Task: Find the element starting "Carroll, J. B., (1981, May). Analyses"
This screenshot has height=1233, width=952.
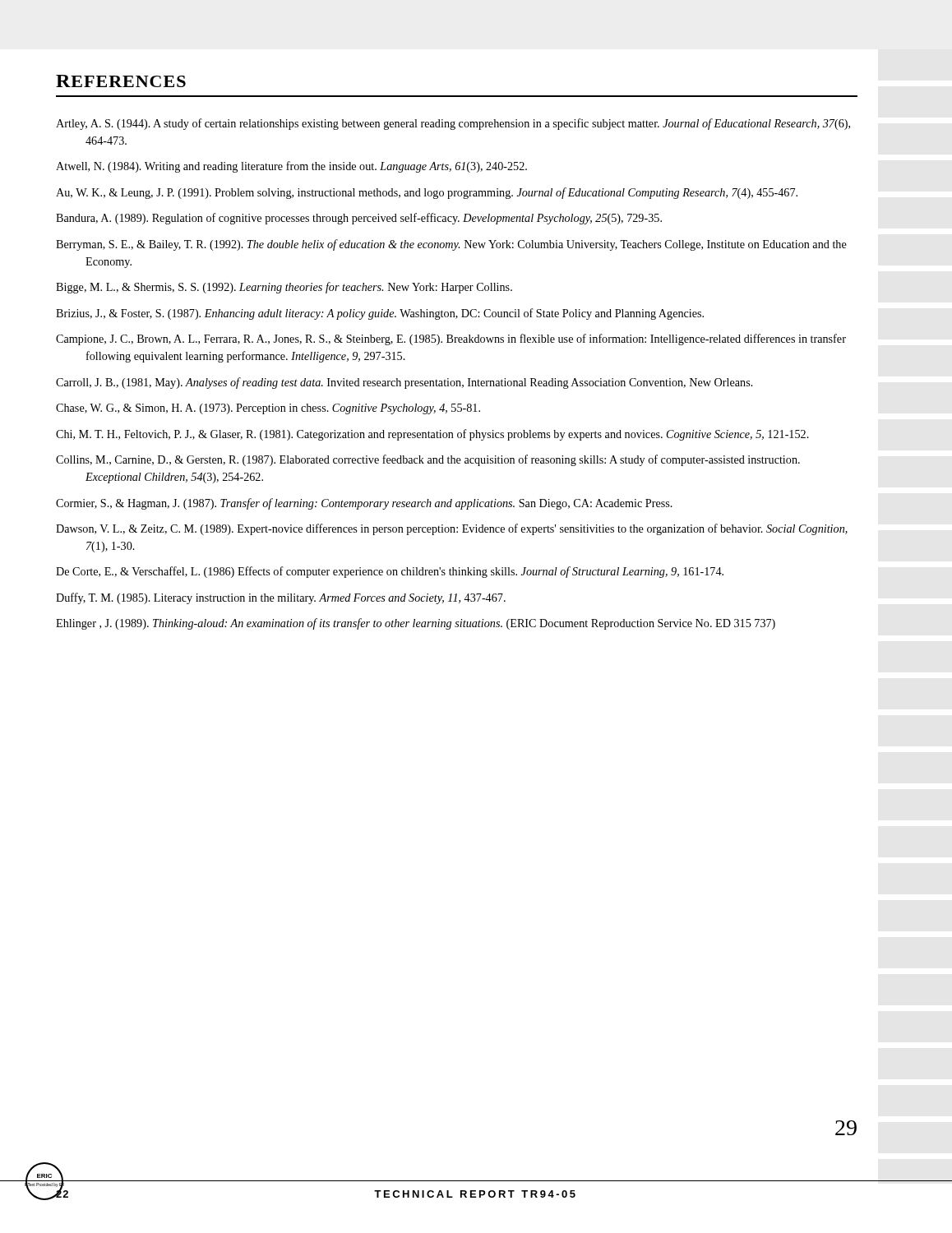Action: [x=405, y=382]
